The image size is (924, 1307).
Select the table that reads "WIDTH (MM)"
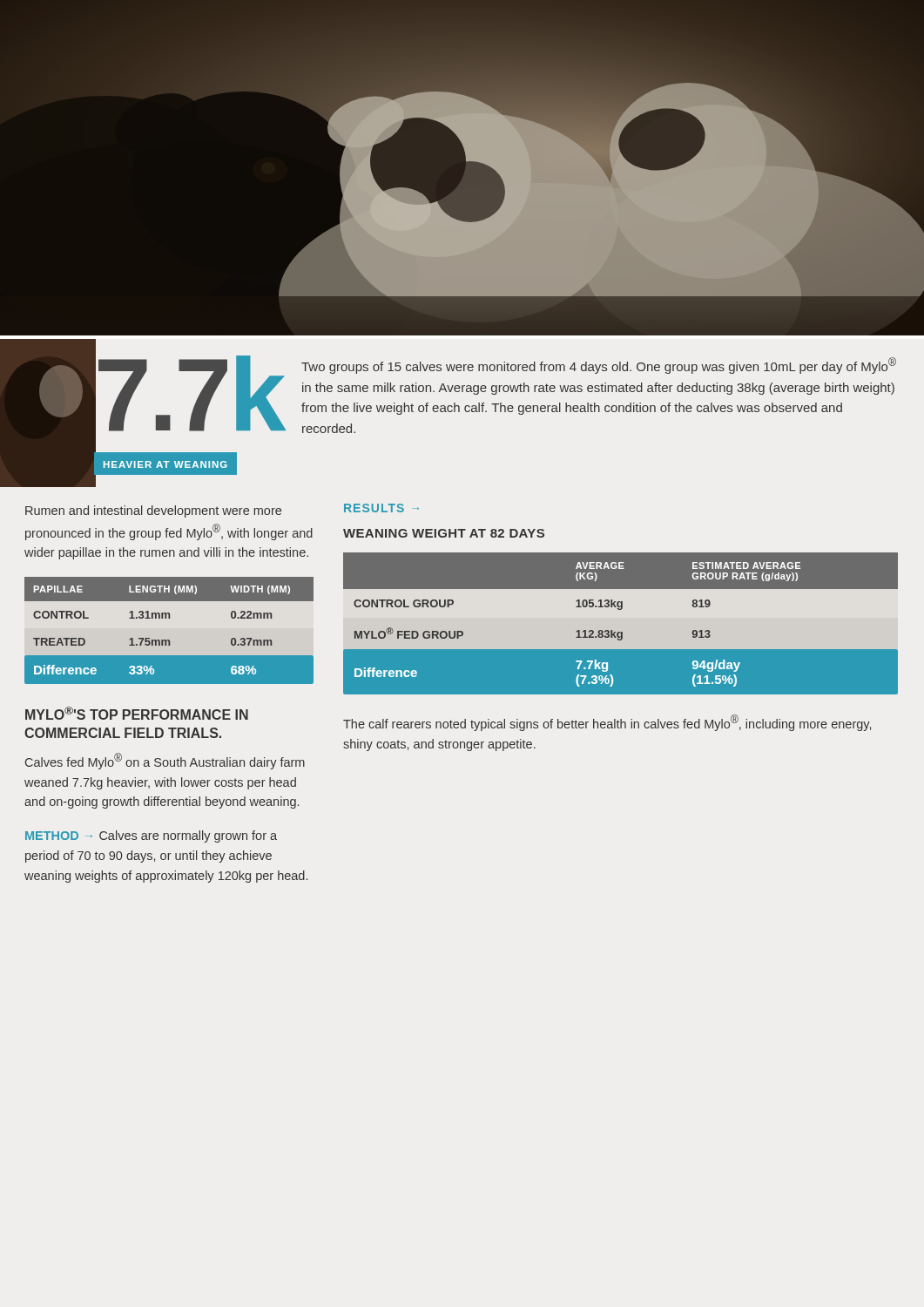point(169,630)
